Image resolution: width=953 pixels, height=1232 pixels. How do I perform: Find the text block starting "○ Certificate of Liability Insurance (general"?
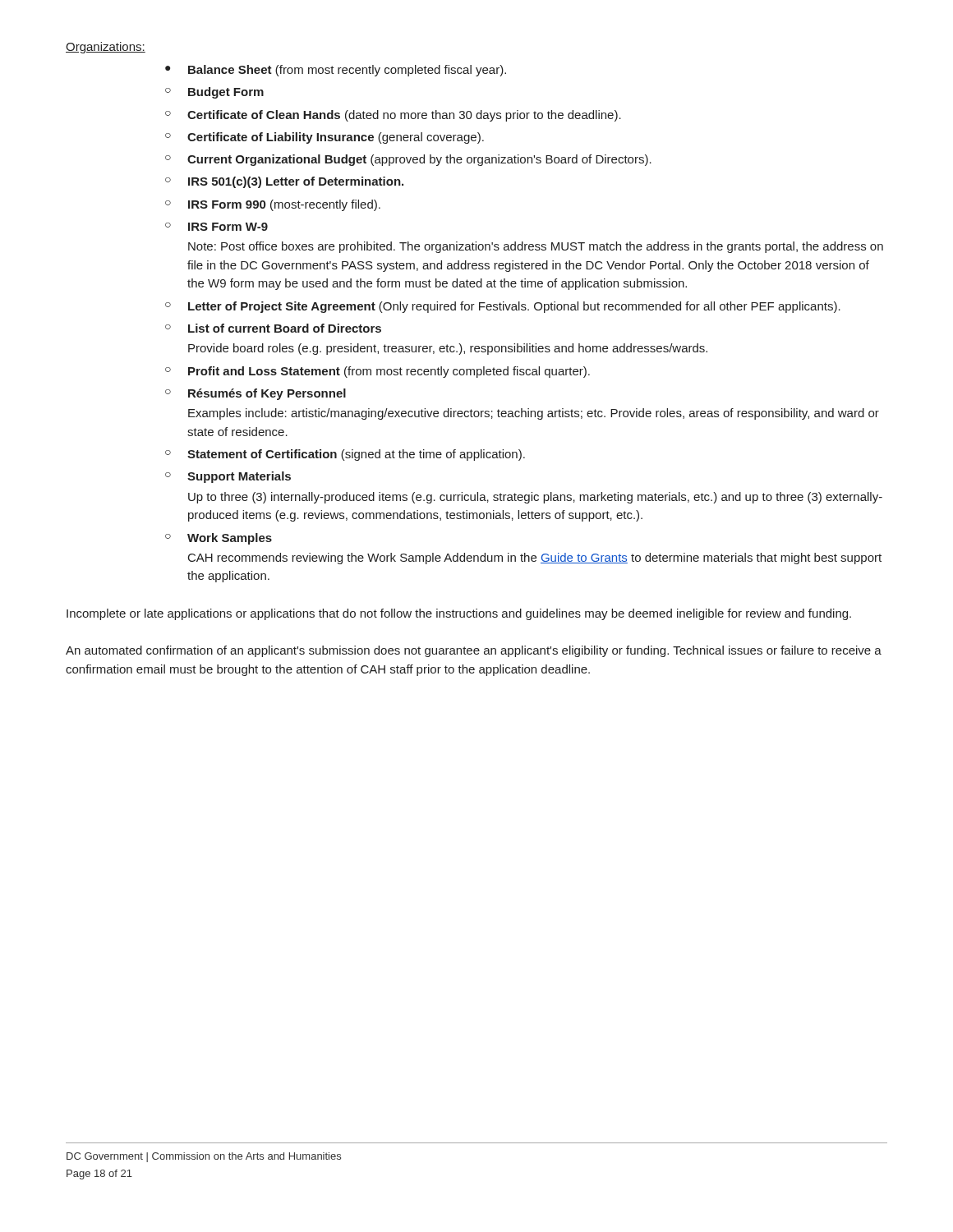click(325, 138)
